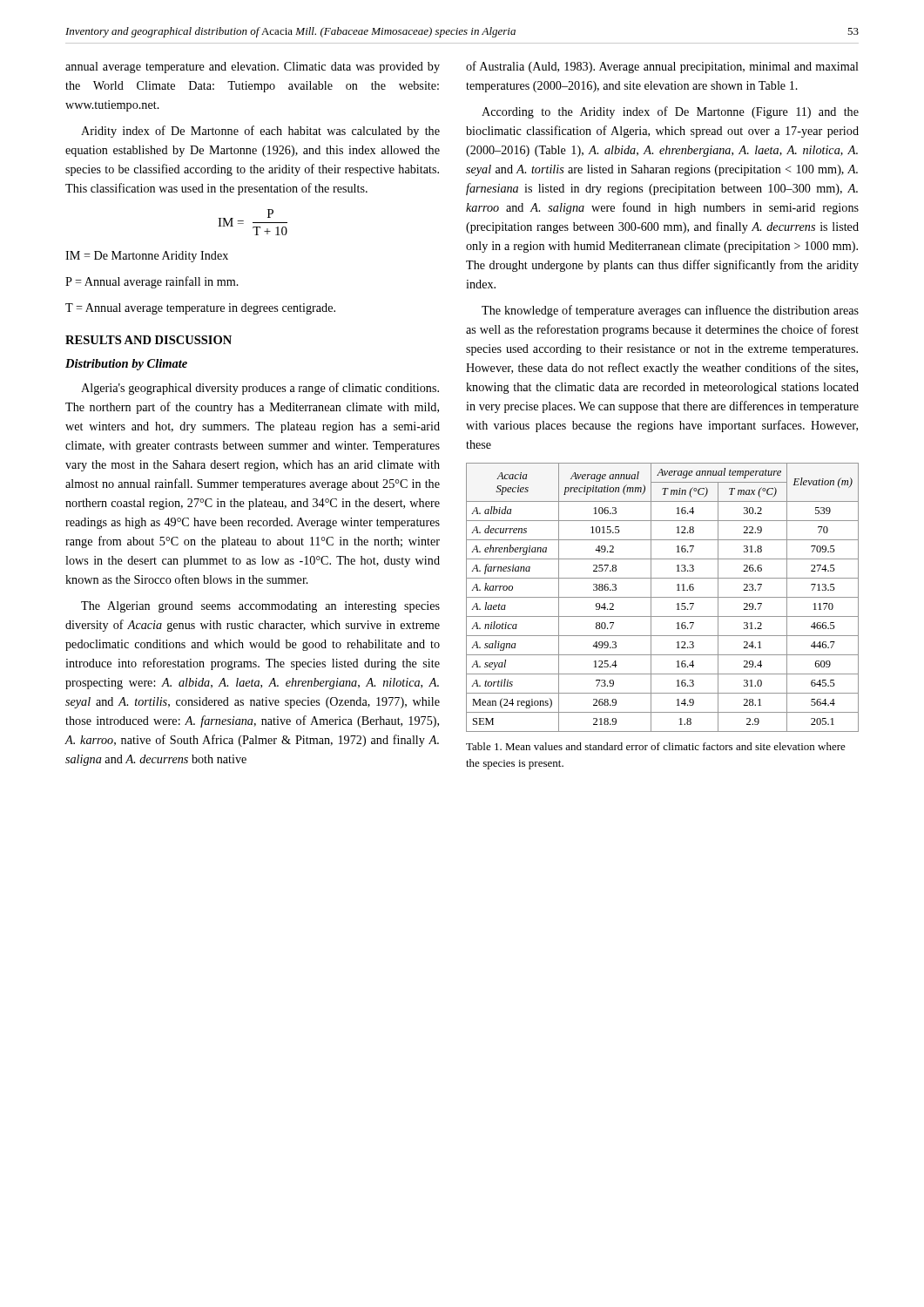Select the element starting "IM = De Martonne Aridity"
Image resolution: width=924 pixels, height=1307 pixels.
(x=147, y=257)
